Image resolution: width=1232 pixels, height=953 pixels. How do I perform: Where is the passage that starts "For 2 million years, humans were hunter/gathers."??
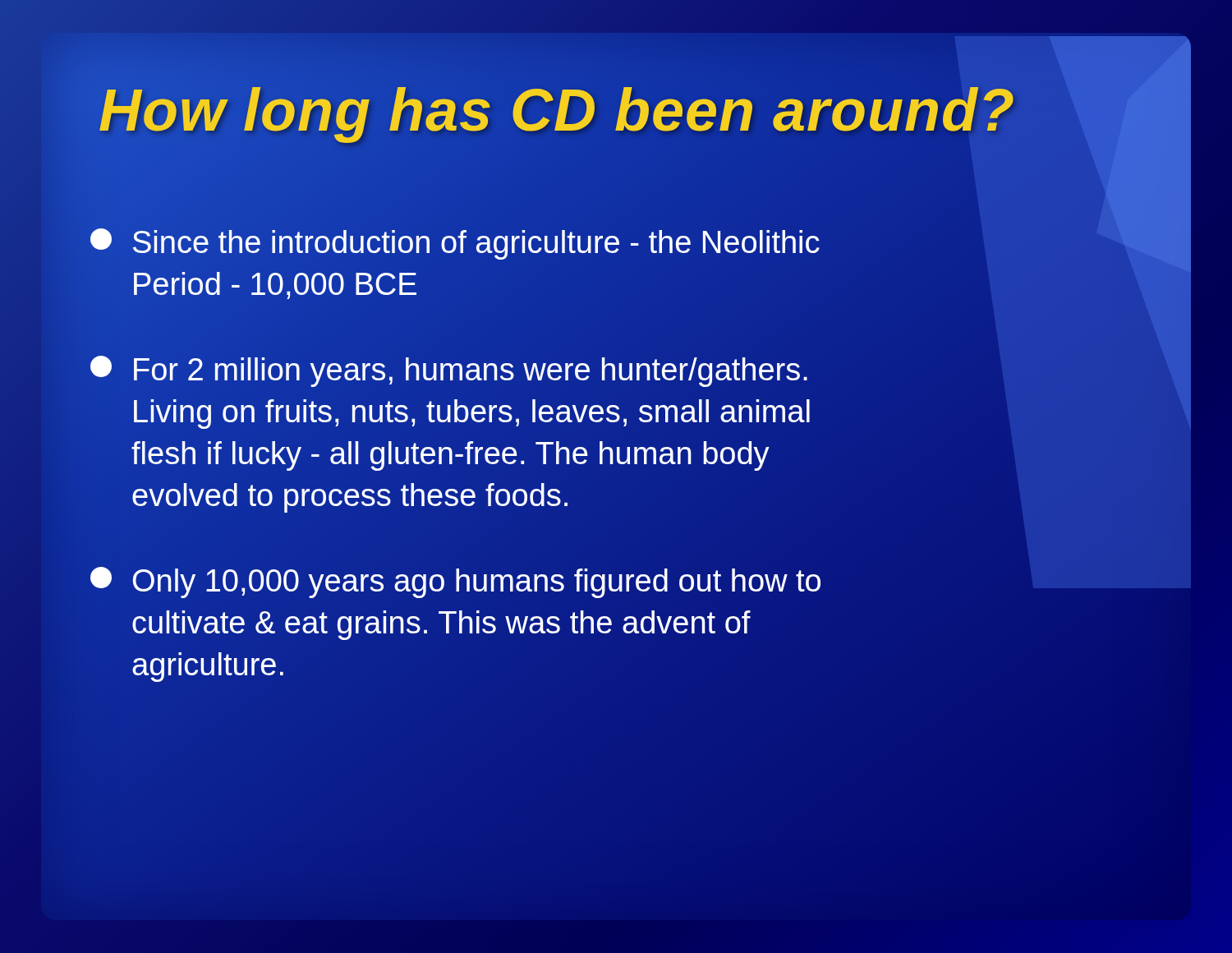pyautogui.click(x=468, y=433)
